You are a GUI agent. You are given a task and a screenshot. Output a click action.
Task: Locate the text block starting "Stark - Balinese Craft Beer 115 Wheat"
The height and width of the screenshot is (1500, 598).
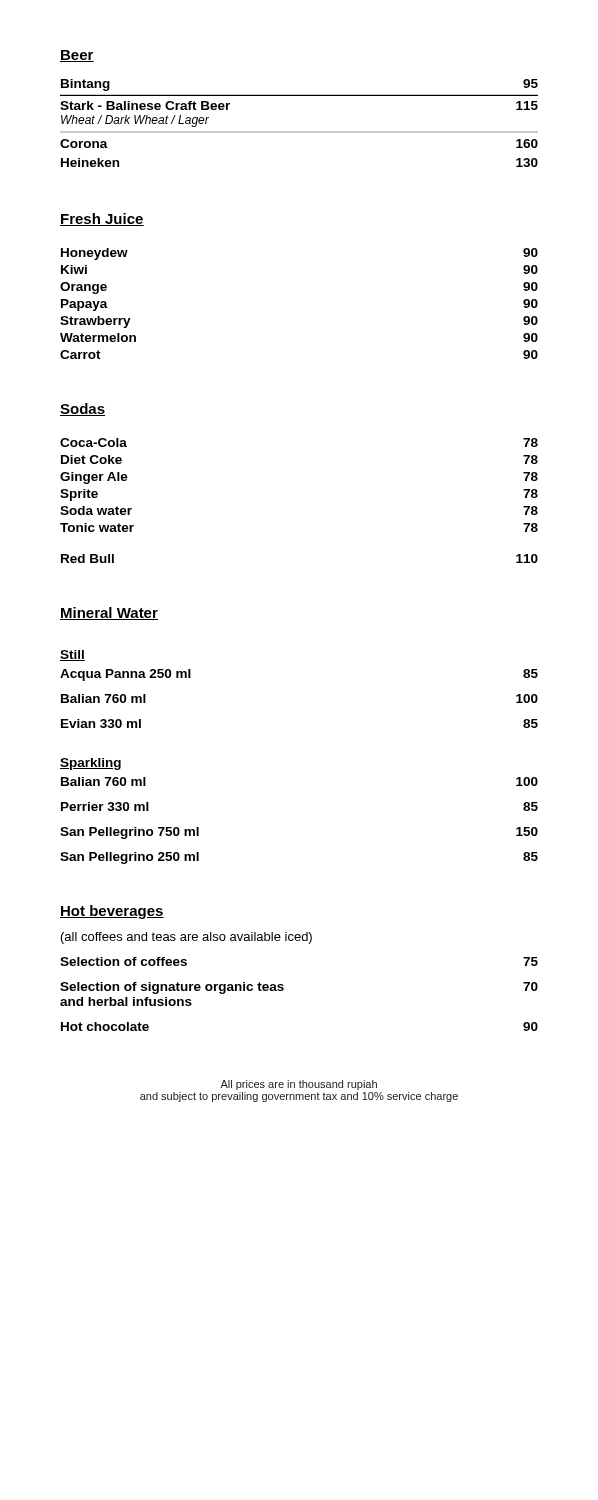tap(142, 104)
